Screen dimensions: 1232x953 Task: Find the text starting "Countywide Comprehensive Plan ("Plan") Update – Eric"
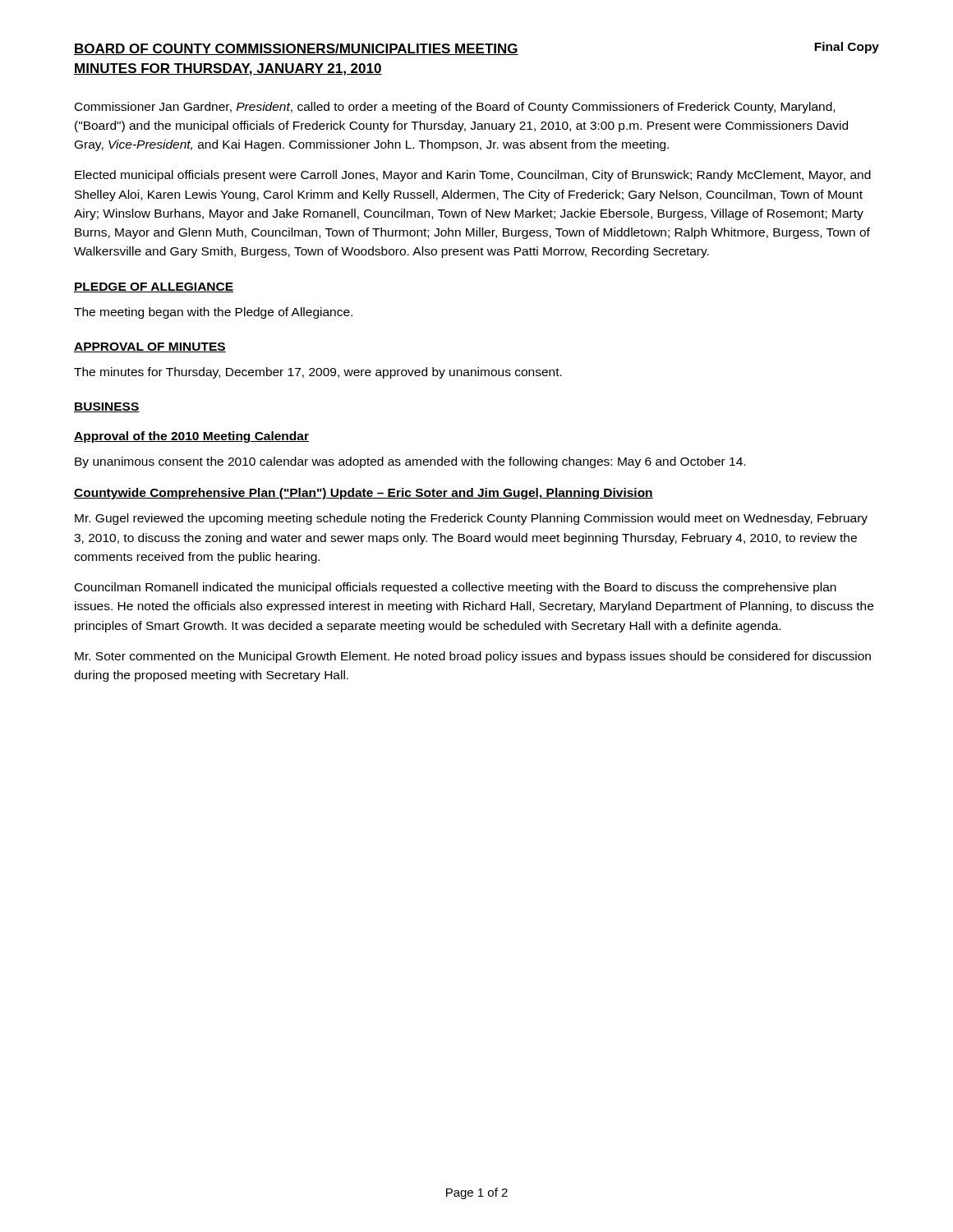[x=363, y=493]
